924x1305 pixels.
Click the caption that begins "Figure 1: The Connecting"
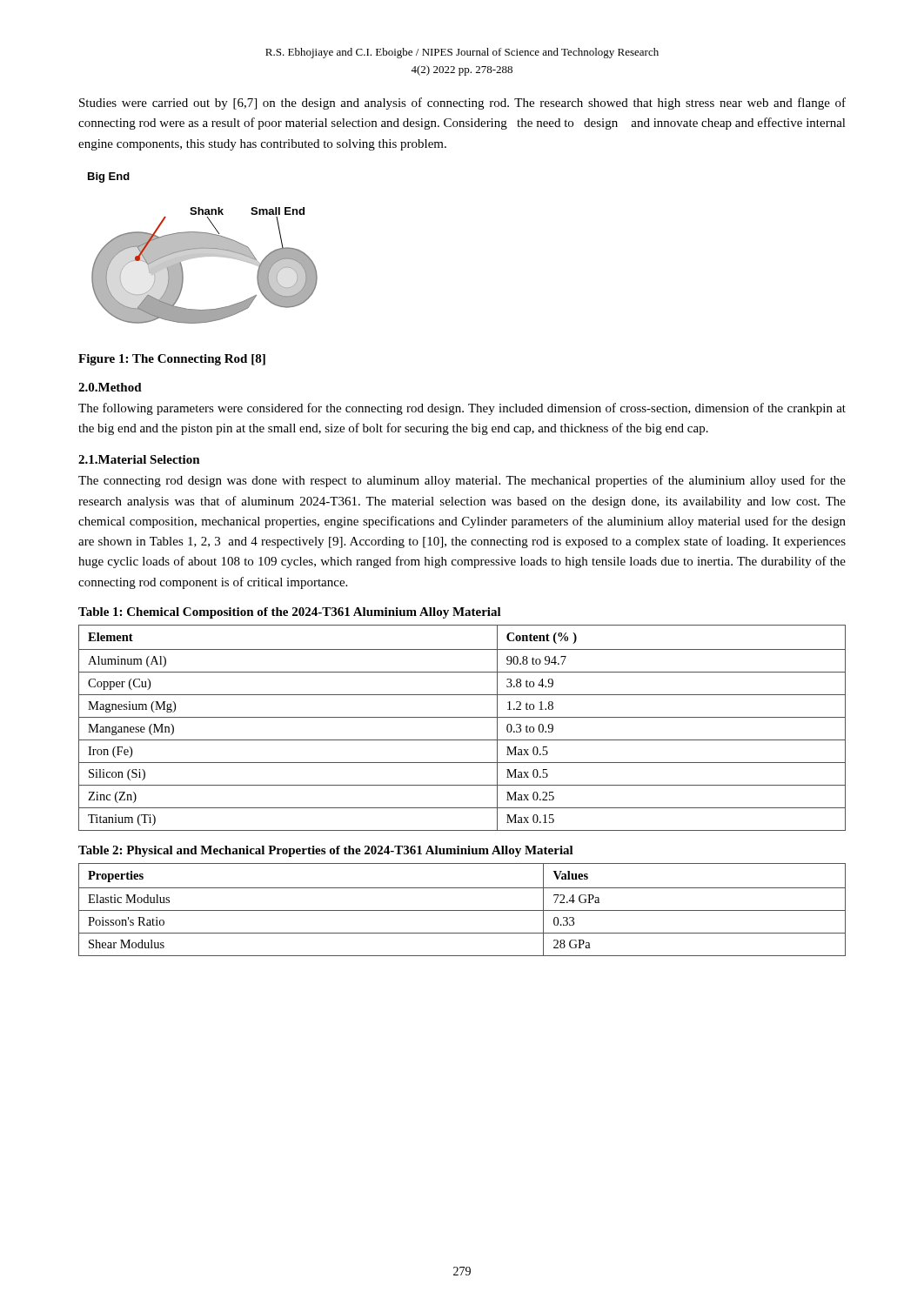pos(172,358)
